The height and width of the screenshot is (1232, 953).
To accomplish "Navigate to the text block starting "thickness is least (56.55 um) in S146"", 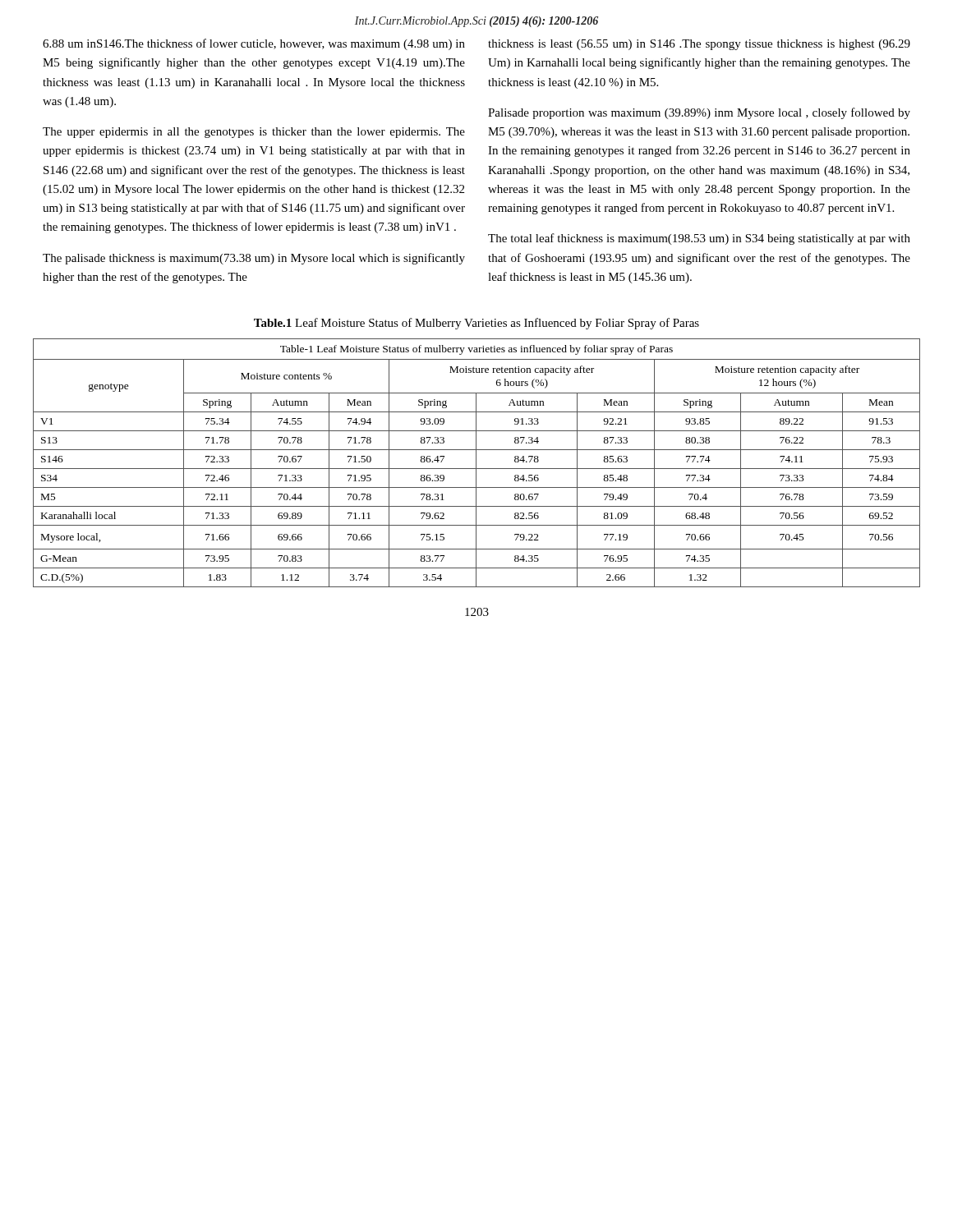I will click(699, 63).
